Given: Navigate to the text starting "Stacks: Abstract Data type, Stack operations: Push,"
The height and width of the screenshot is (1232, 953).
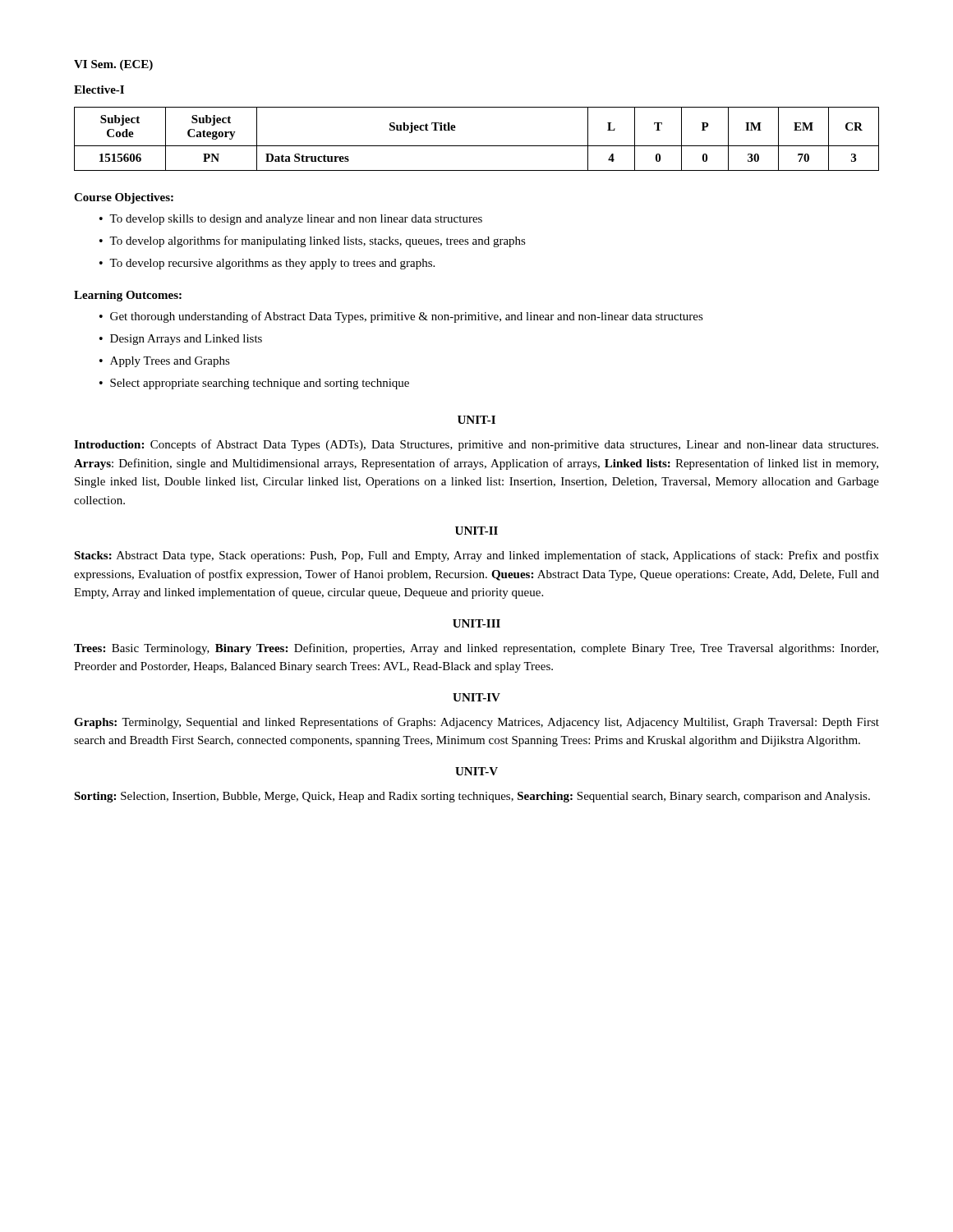Looking at the screenshot, I should 476,574.
